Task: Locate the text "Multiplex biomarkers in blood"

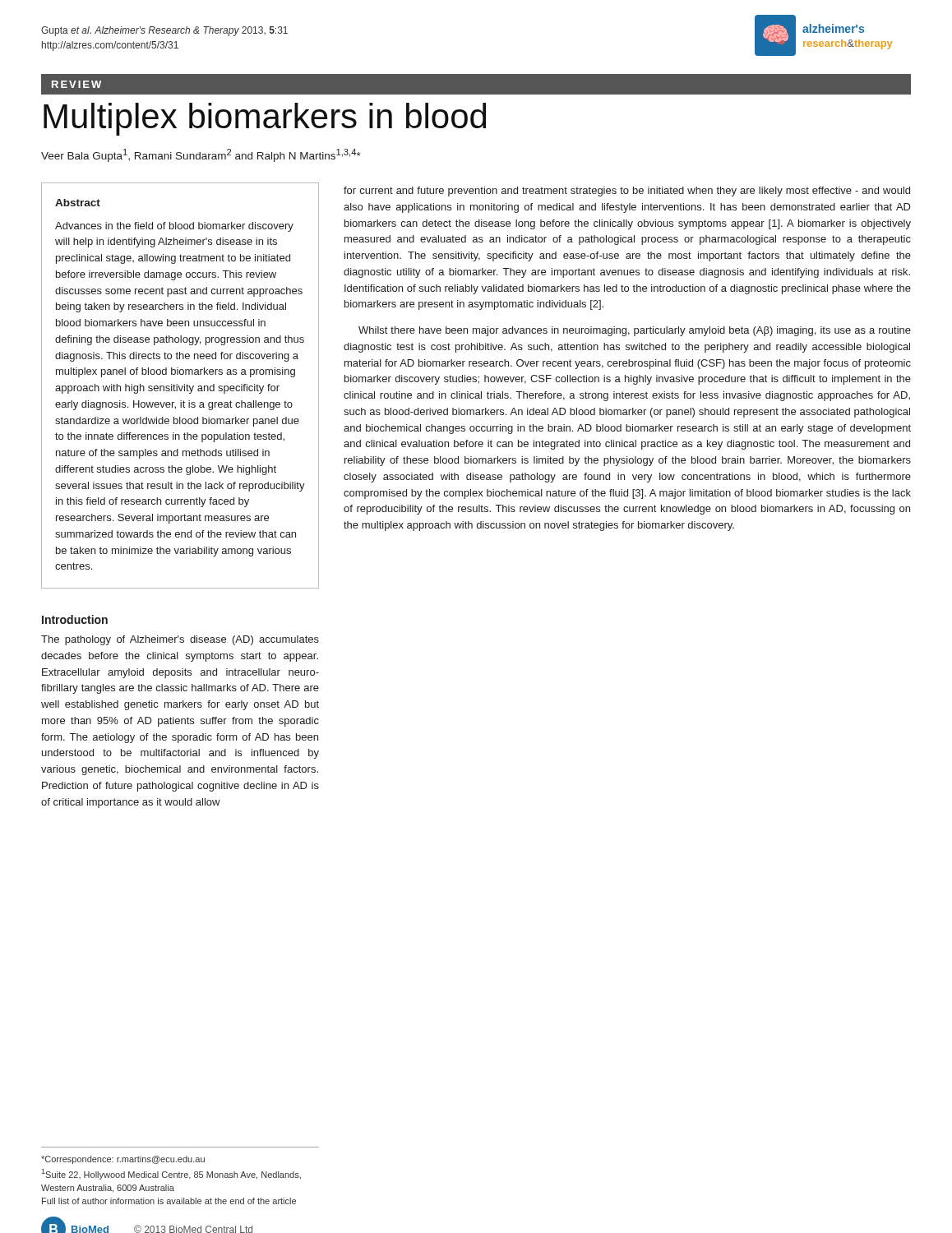Action: click(x=476, y=117)
